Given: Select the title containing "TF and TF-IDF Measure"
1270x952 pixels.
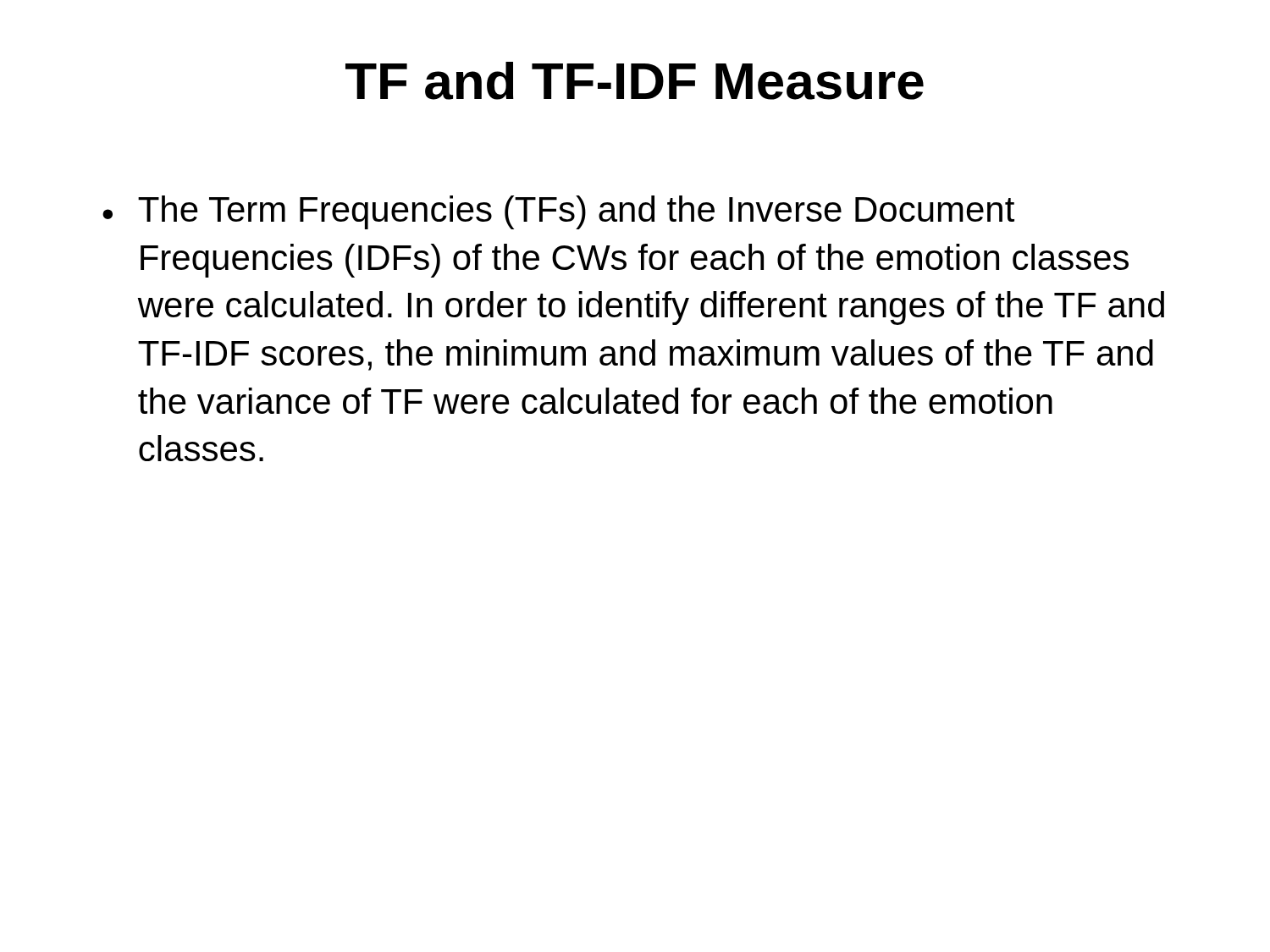Looking at the screenshot, I should [x=635, y=81].
